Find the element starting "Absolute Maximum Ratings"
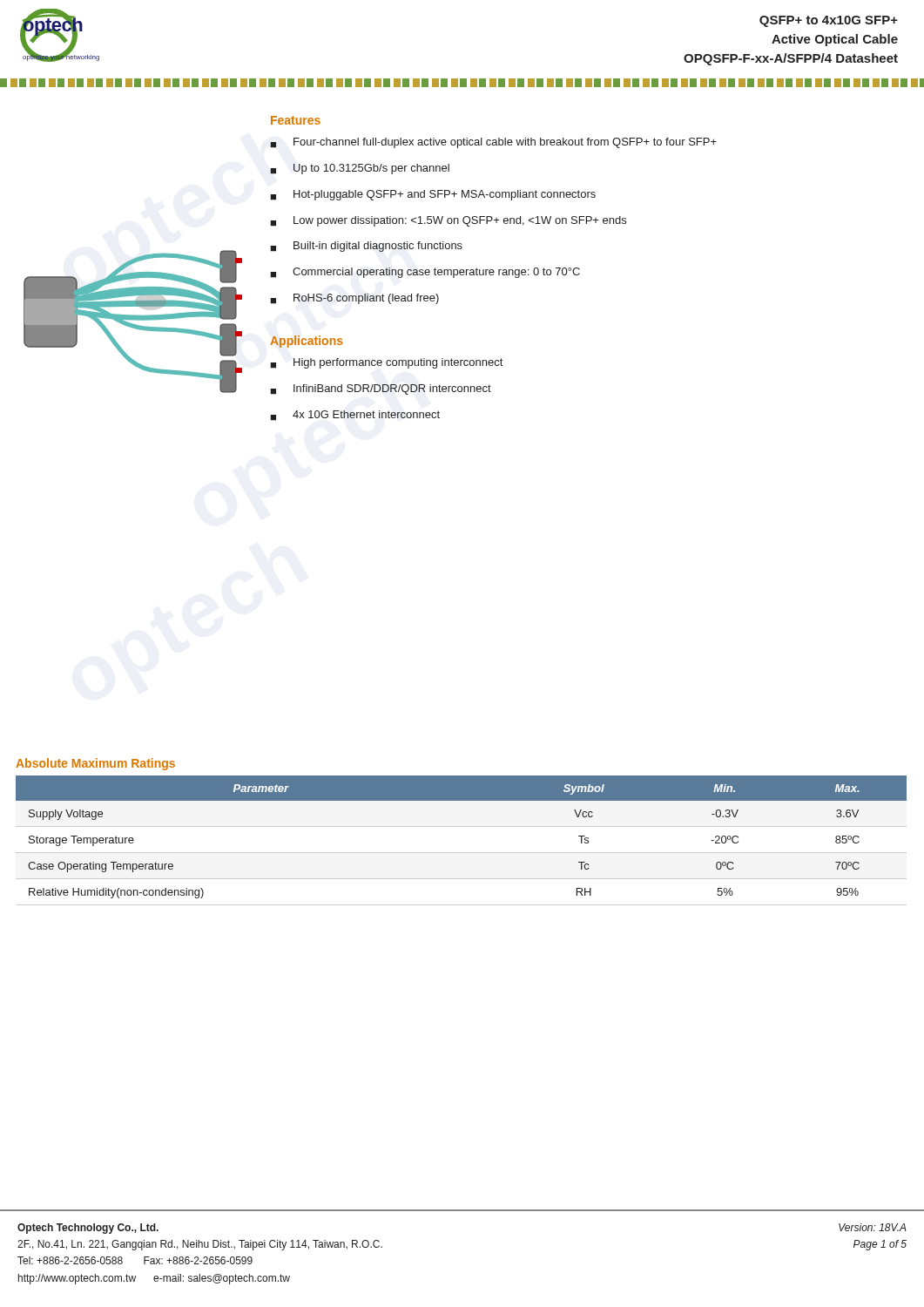This screenshot has width=924, height=1307. (96, 763)
